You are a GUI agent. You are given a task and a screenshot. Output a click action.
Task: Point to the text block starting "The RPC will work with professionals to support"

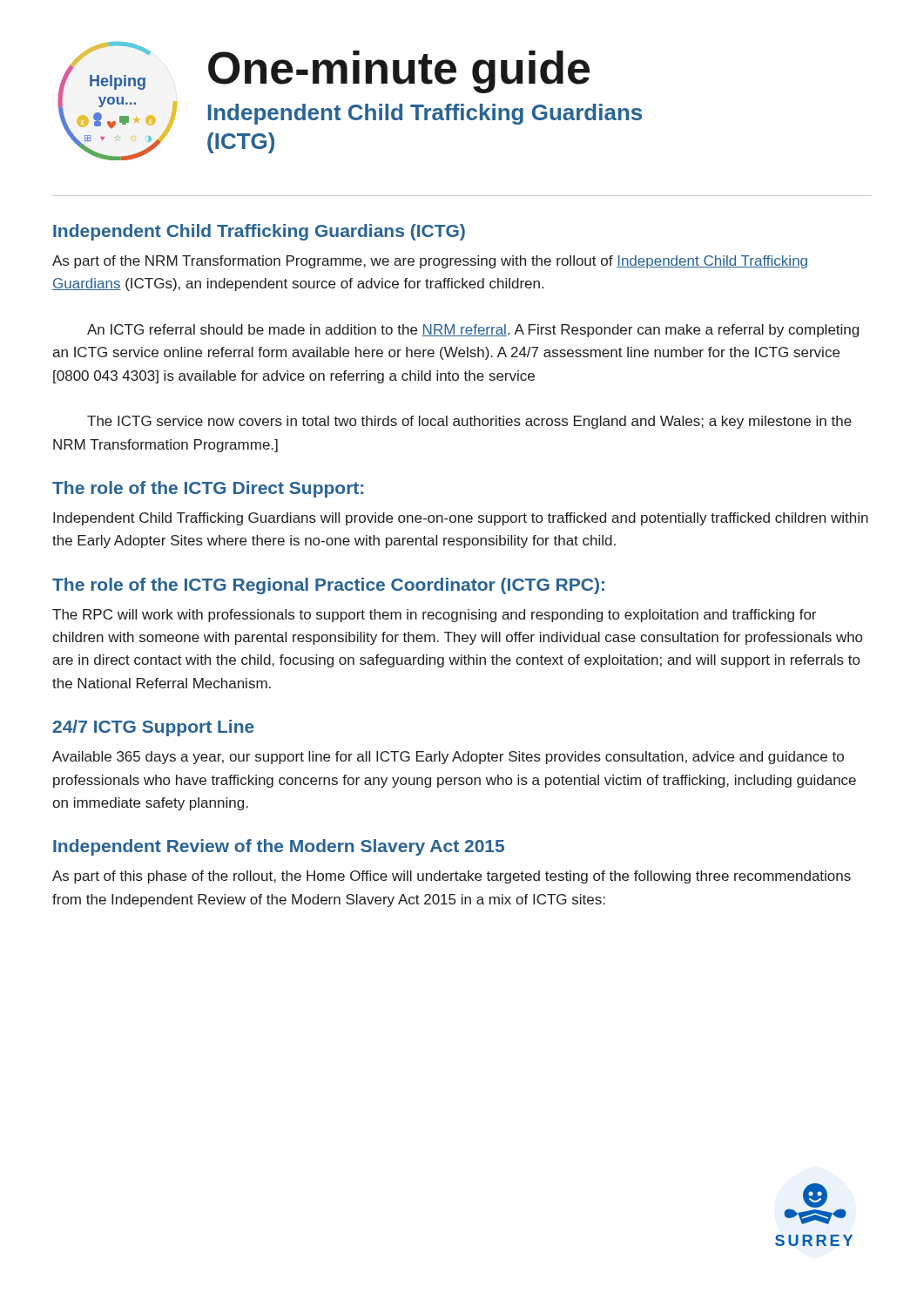point(462,650)
